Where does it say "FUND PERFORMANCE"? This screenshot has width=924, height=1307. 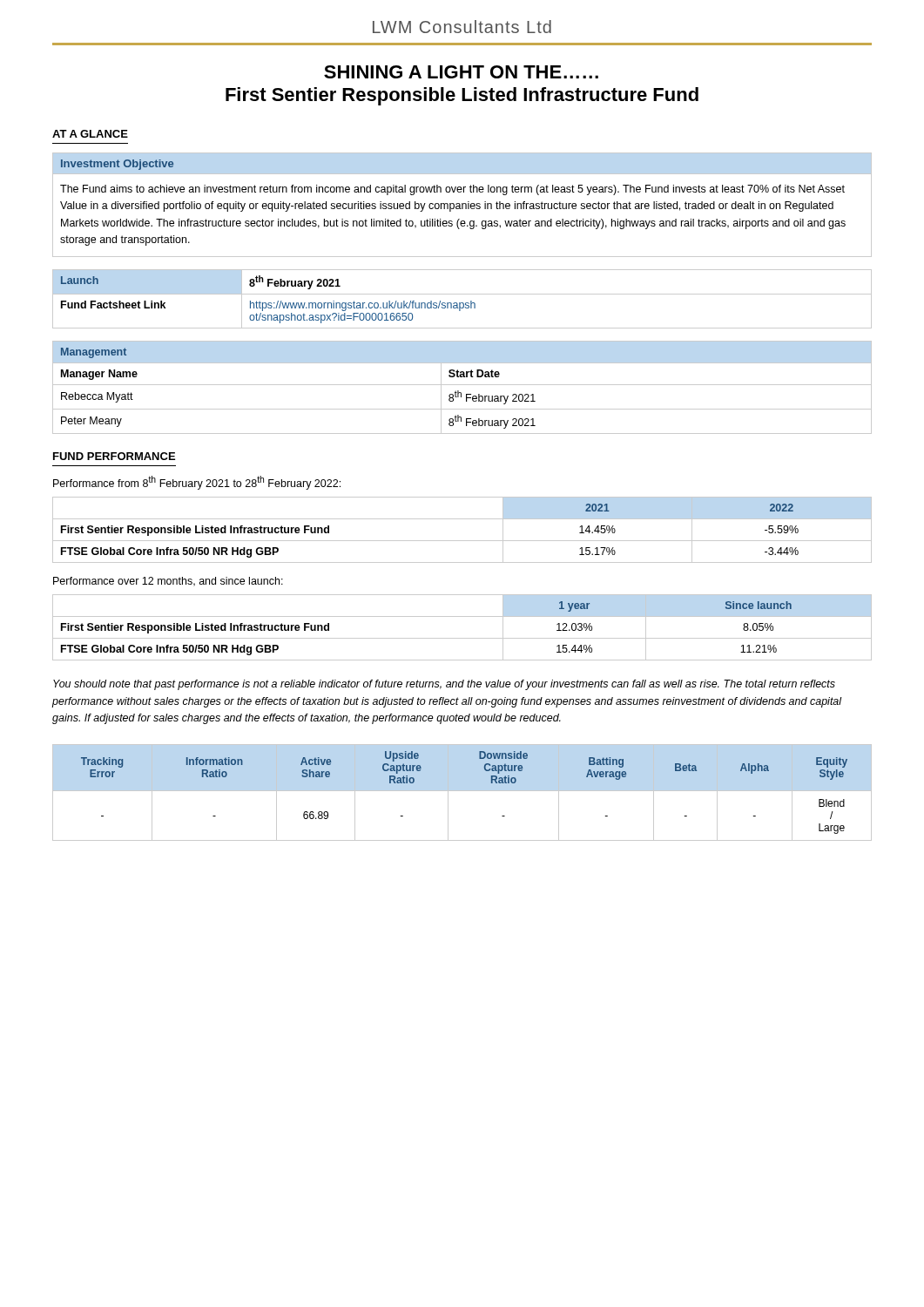(114, 456)
